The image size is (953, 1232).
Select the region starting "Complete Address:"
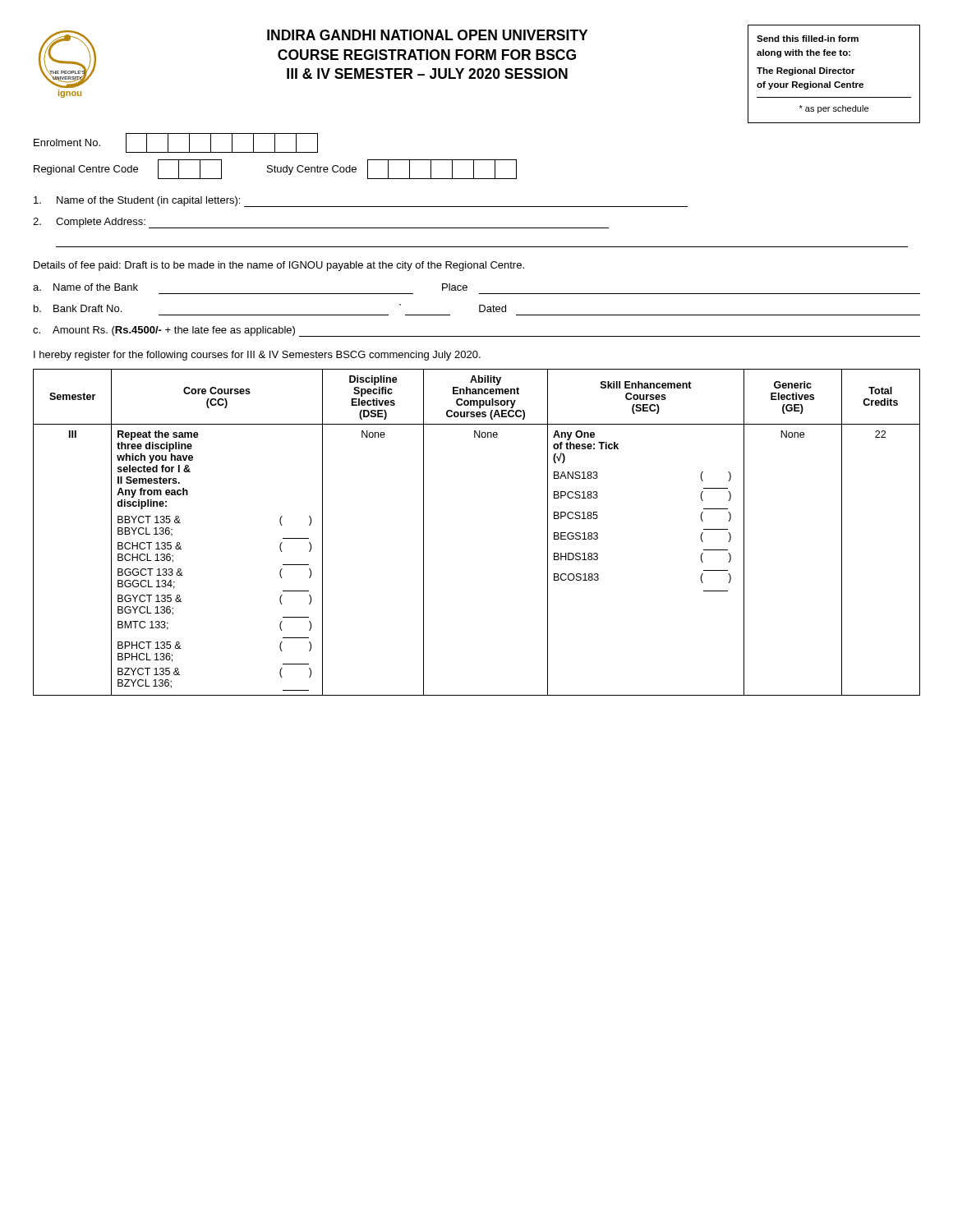pos(476,221)
